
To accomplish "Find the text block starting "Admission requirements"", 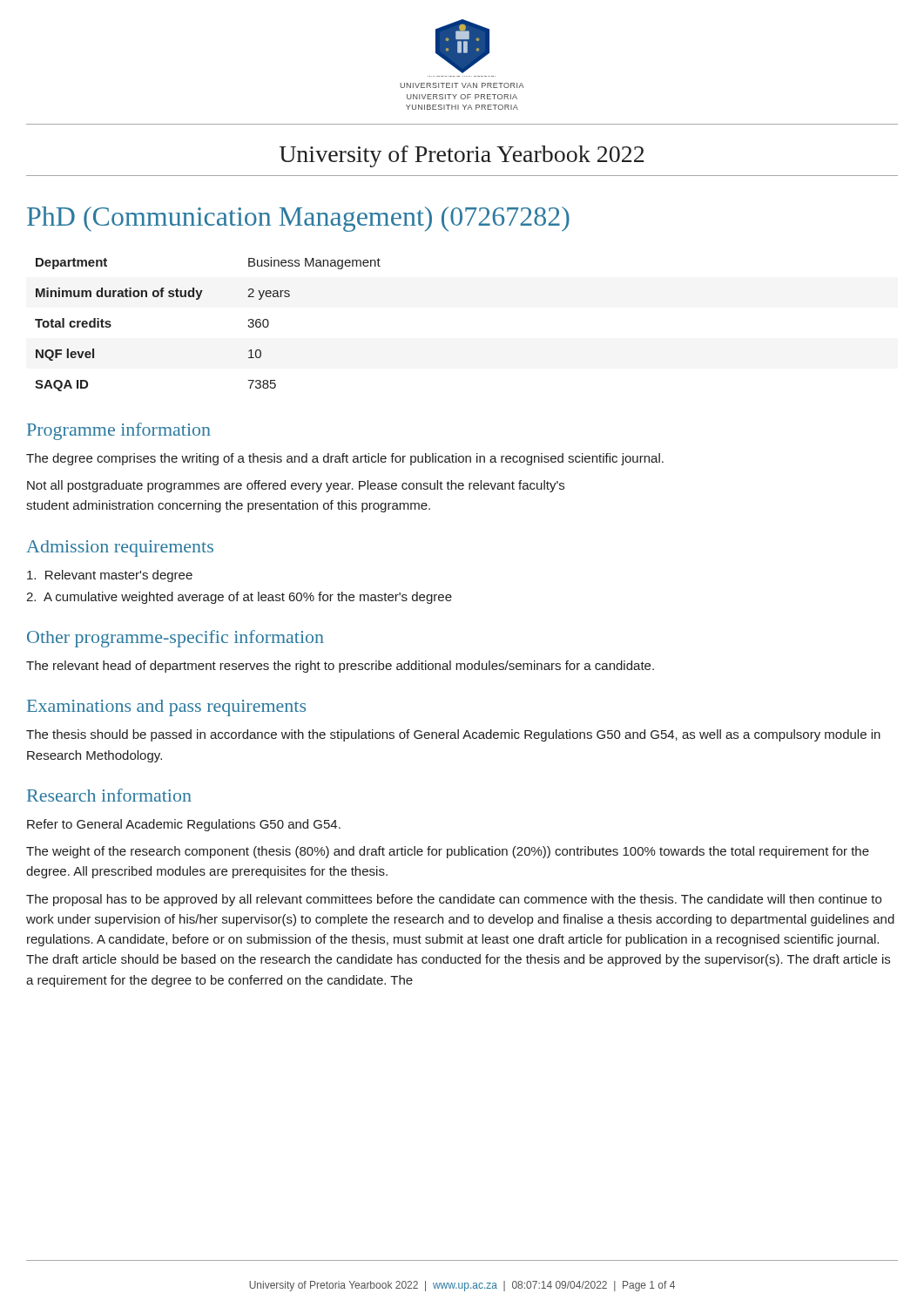I will click(x=120, y=545).
